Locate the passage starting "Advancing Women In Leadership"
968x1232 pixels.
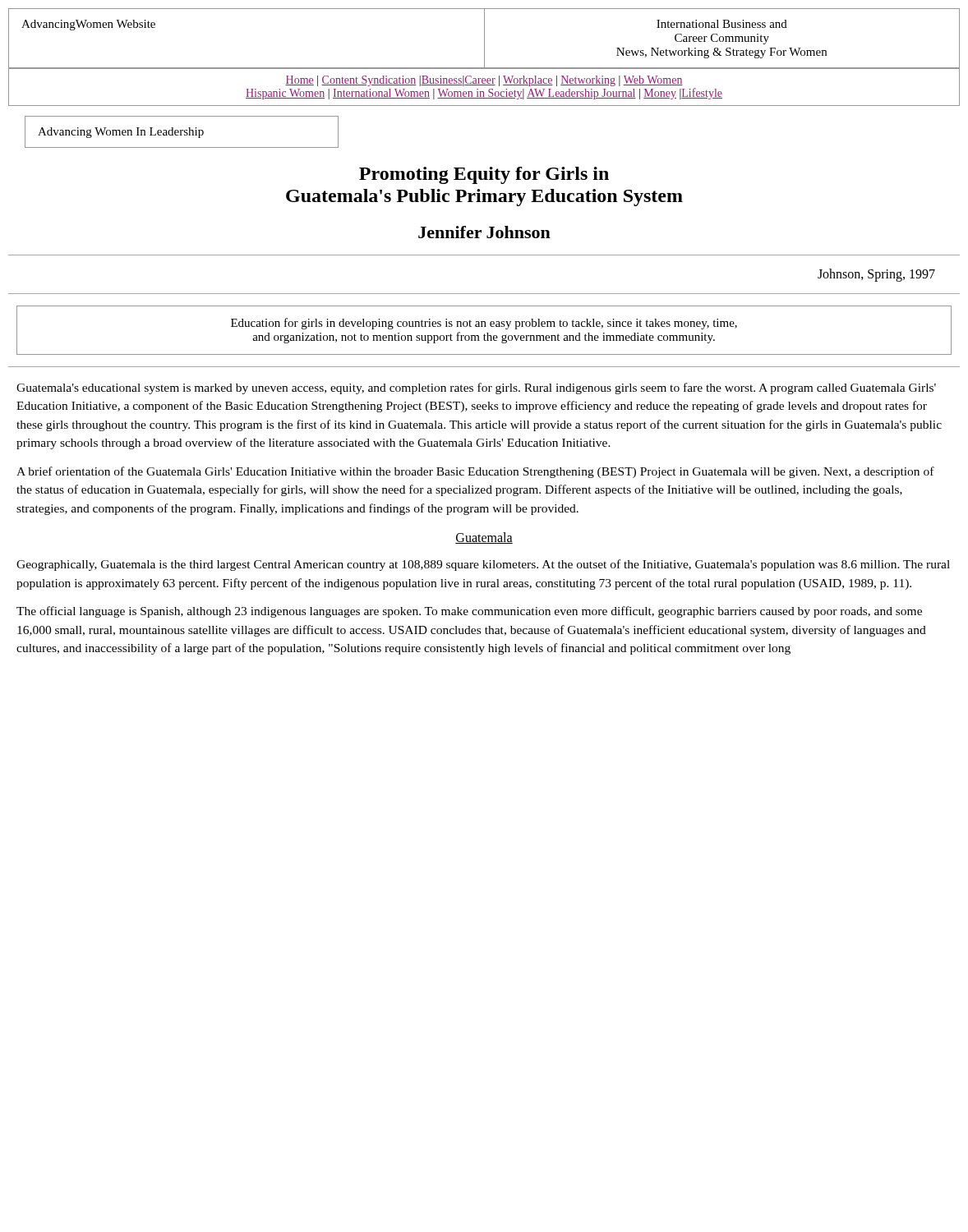[x=182, y=132]
